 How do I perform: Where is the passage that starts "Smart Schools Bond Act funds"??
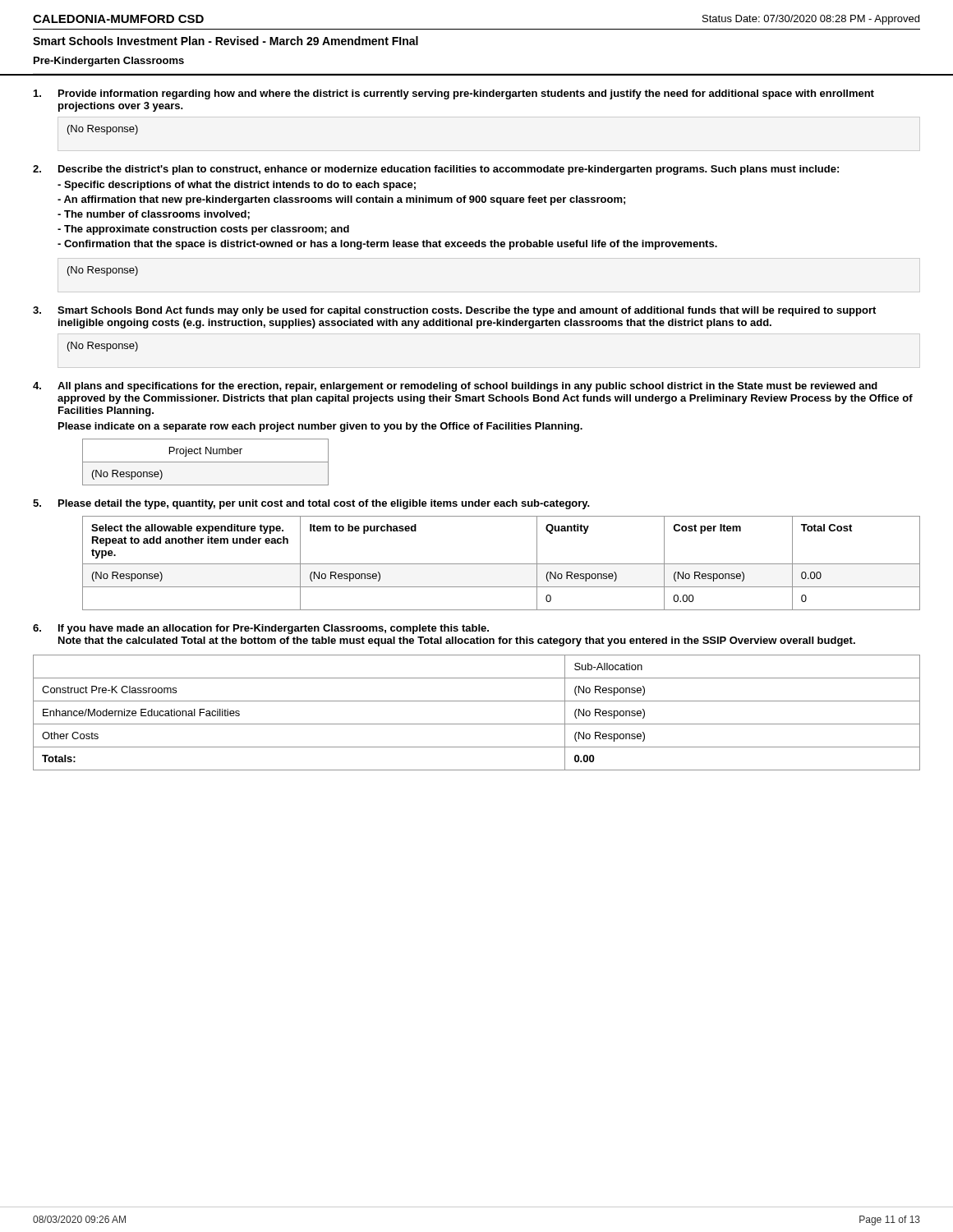pyautogui.click(x=467, y=316)
